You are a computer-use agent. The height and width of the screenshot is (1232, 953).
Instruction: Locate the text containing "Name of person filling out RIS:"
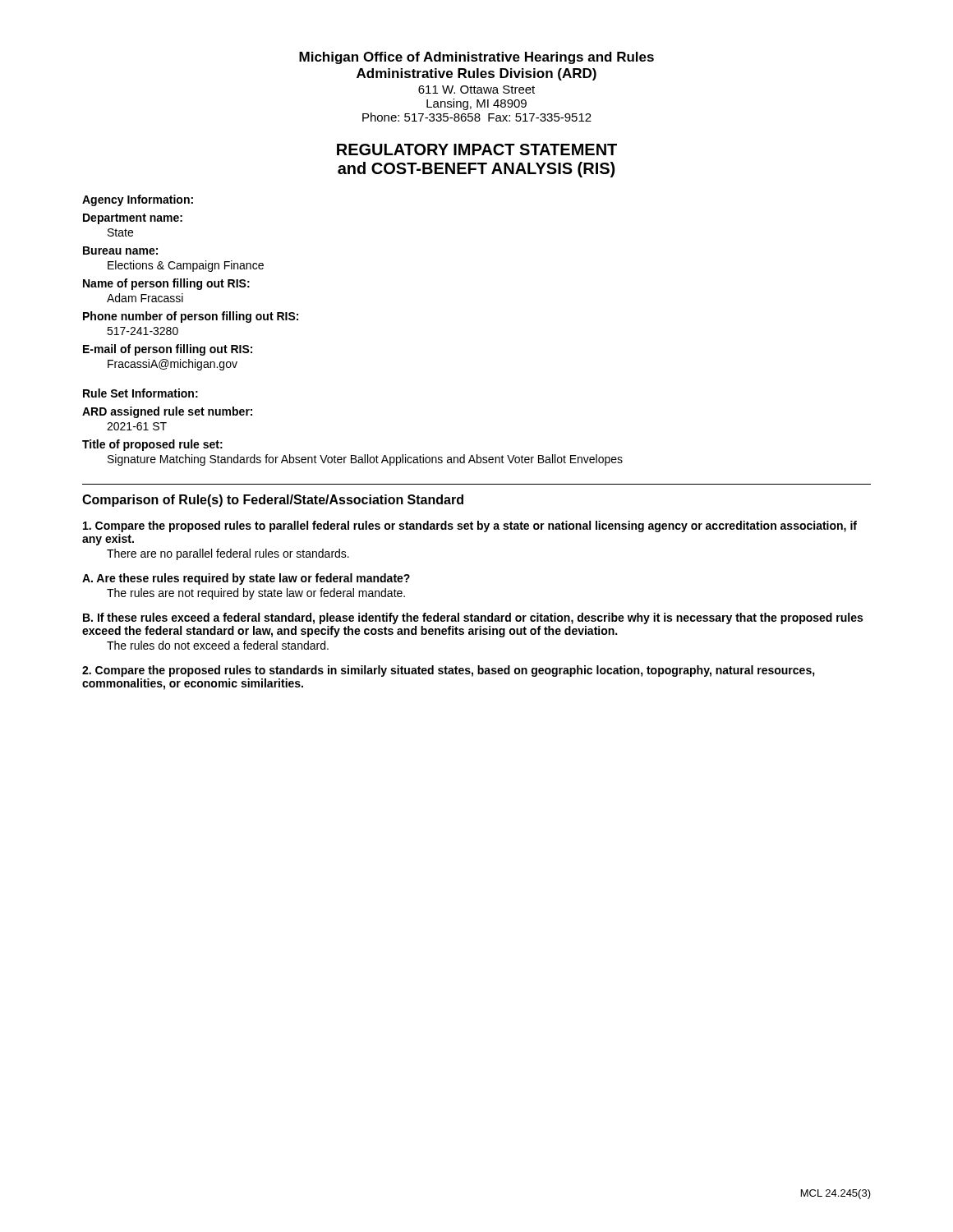tap(166, 283)
